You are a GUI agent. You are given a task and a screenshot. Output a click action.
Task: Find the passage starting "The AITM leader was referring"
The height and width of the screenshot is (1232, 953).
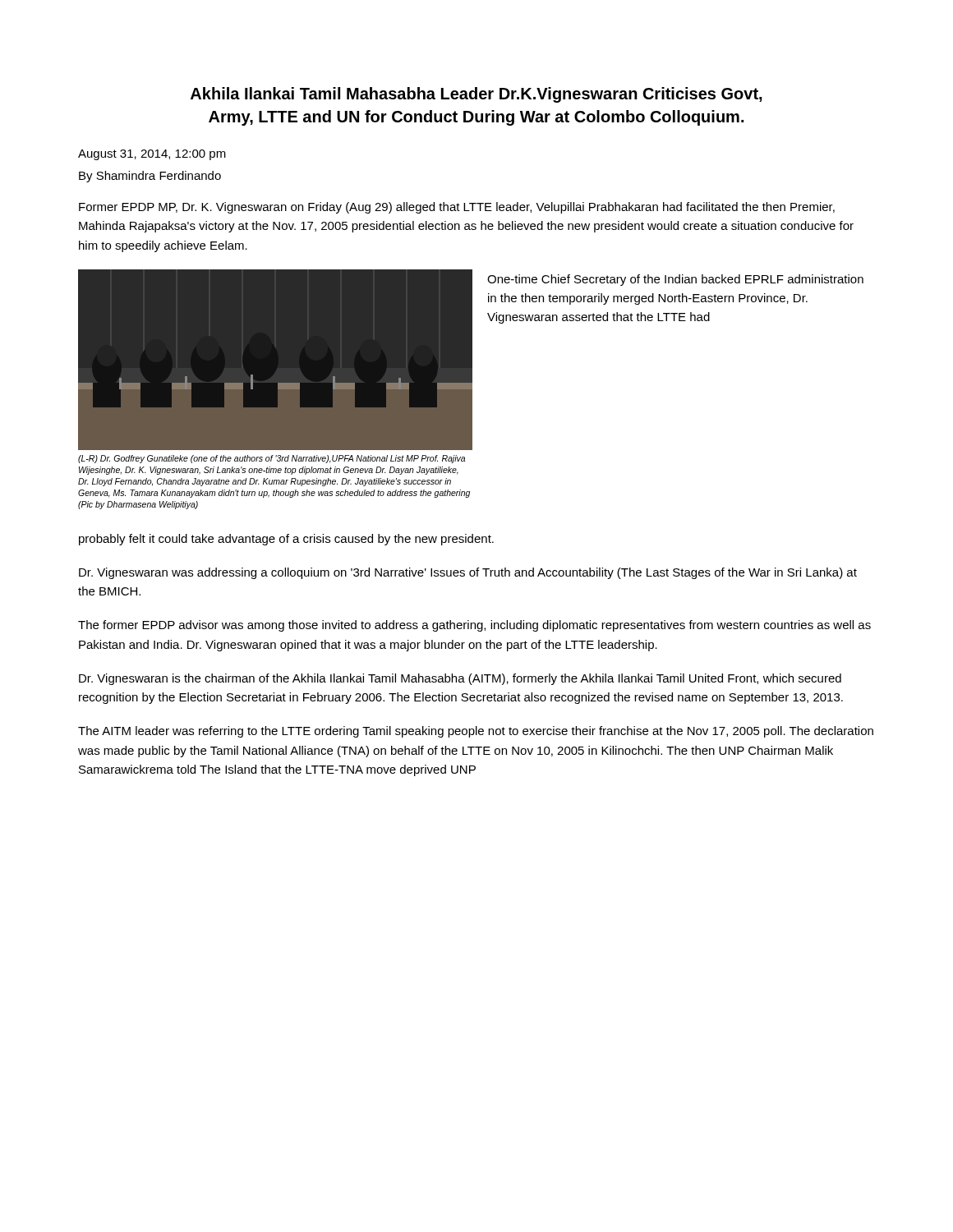click(x=476, y=750)
